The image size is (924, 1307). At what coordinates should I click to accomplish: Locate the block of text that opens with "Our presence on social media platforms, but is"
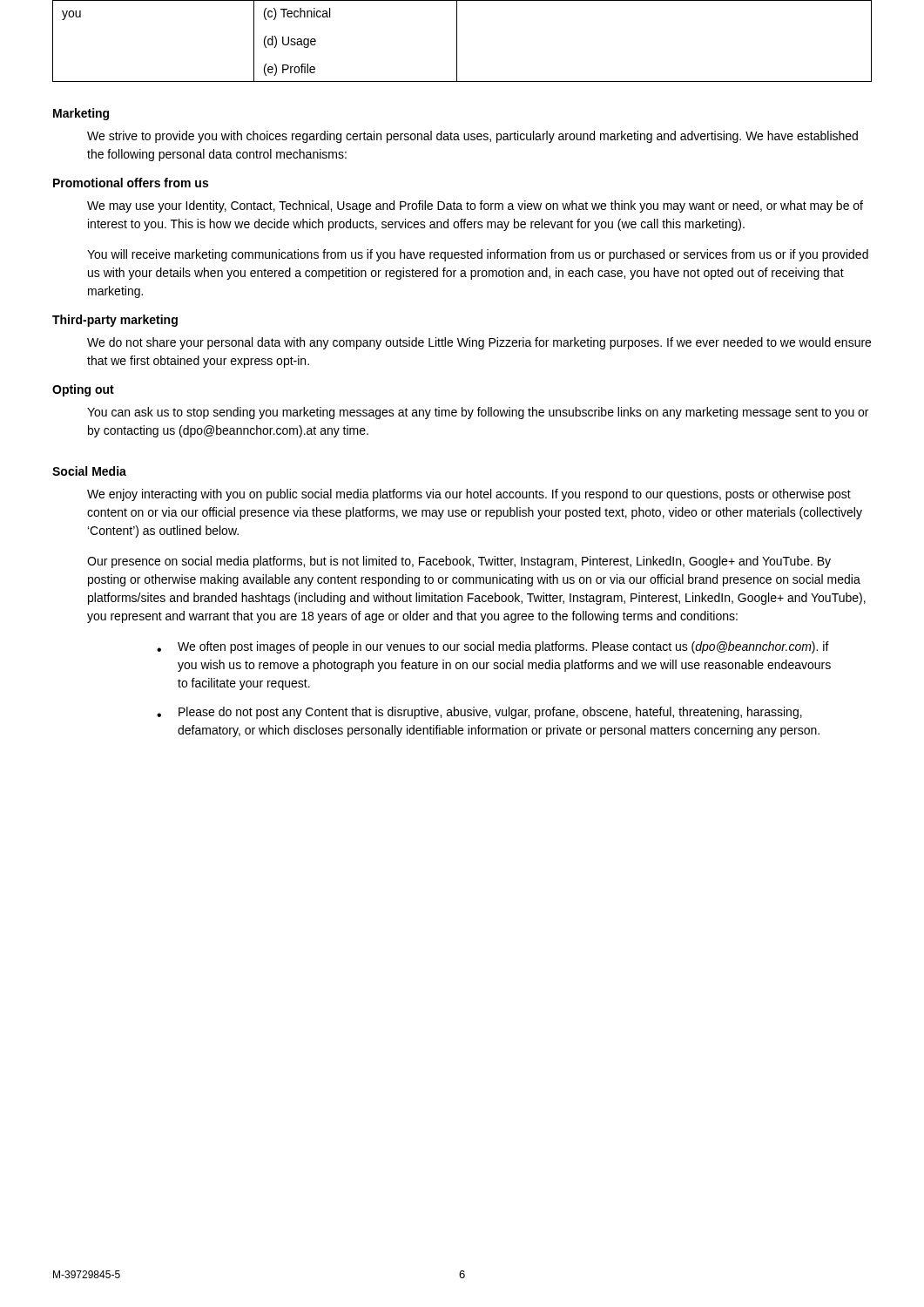[477, 589]
